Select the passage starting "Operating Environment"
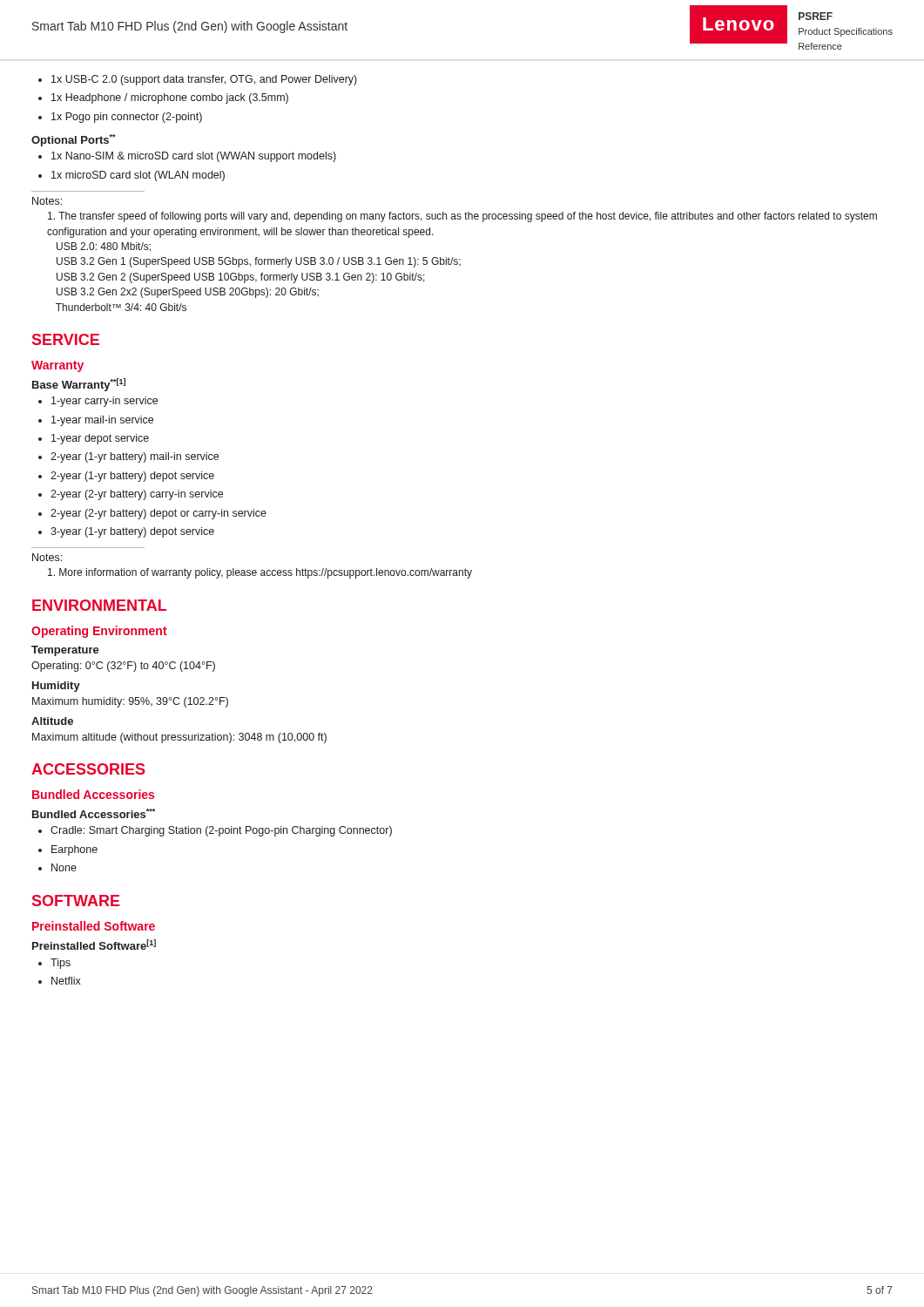924x1307 pixels. coord(99,631)
